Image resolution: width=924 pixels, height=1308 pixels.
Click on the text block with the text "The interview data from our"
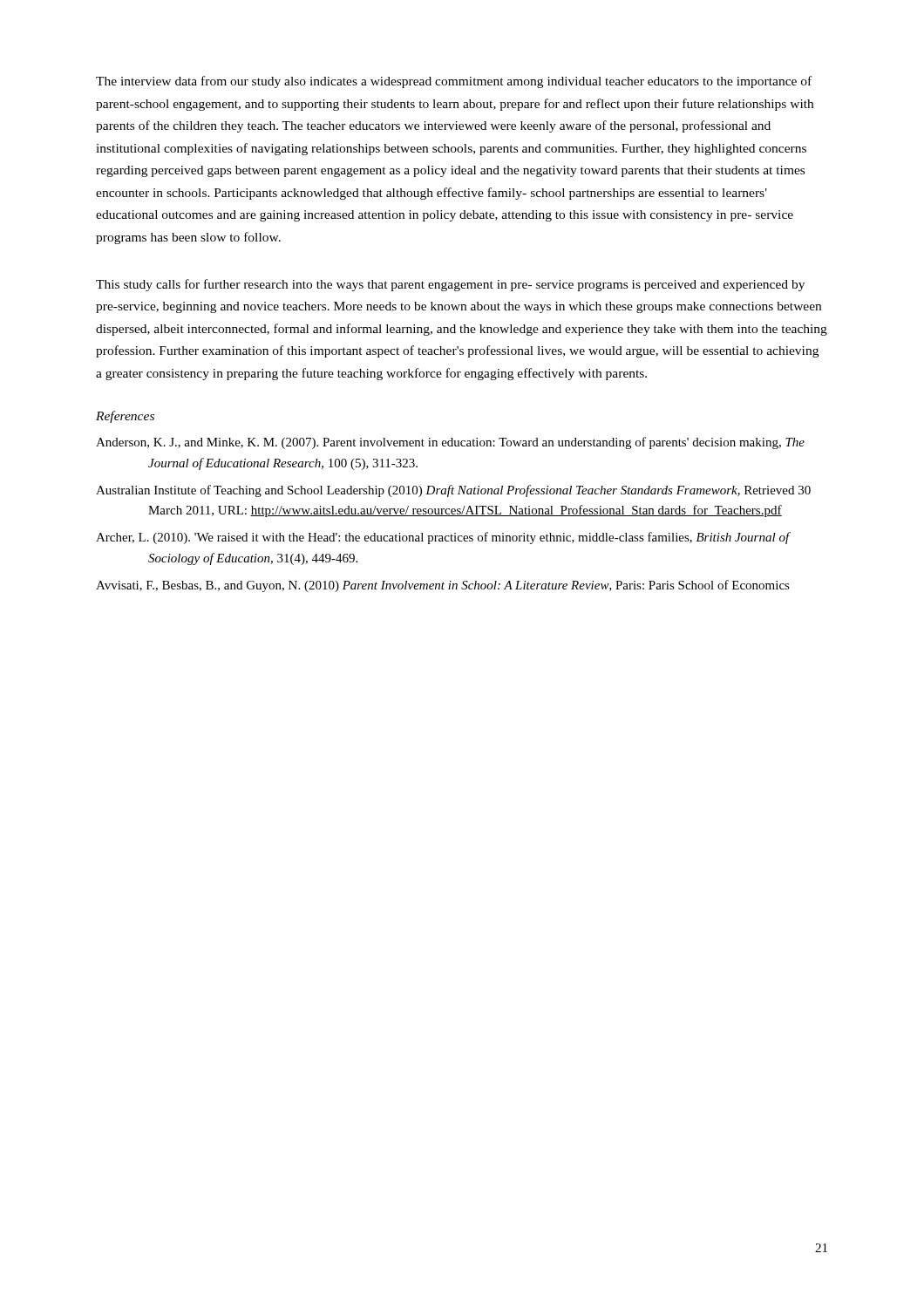coord(455,159)
